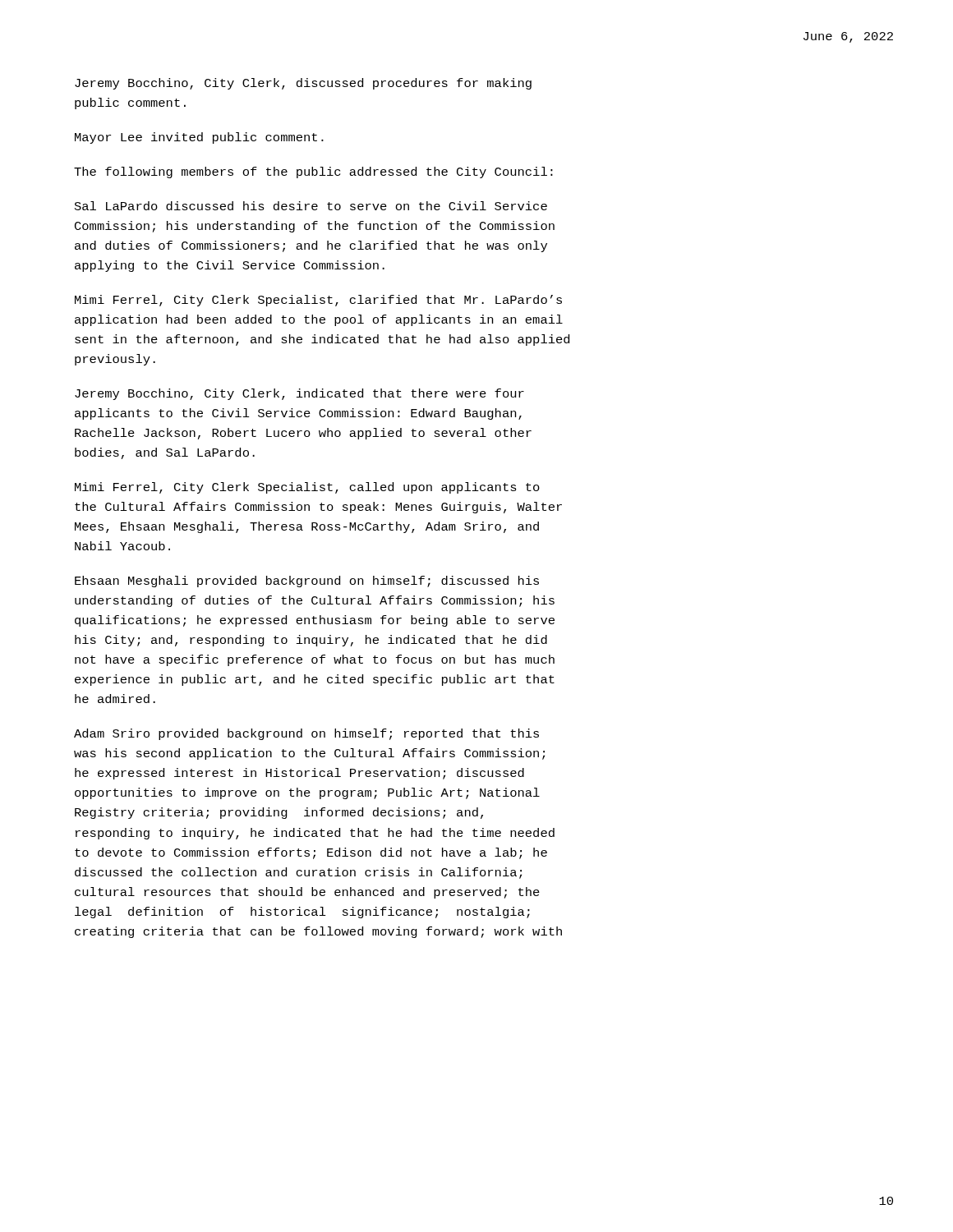Click the passage that begins "Jeremy Bocchino, City Clerk, indicated that there"
The height and width of the screenshot is (1232, 953).
tap(303, 424)
